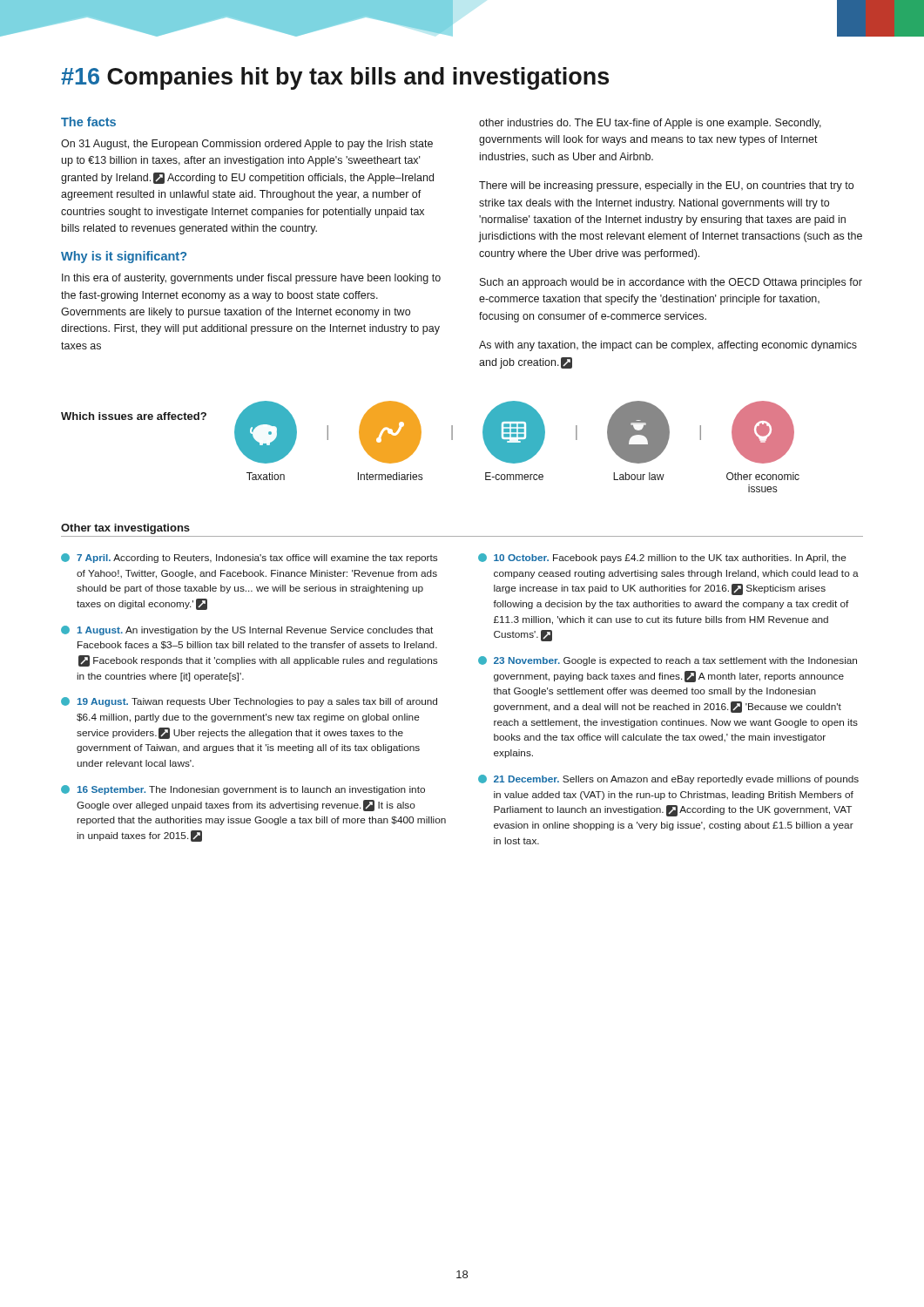924x1307 pixels.
Task: Select the list item containing "10 October. Facebook pays £4.2"
Action: (670, 597)
